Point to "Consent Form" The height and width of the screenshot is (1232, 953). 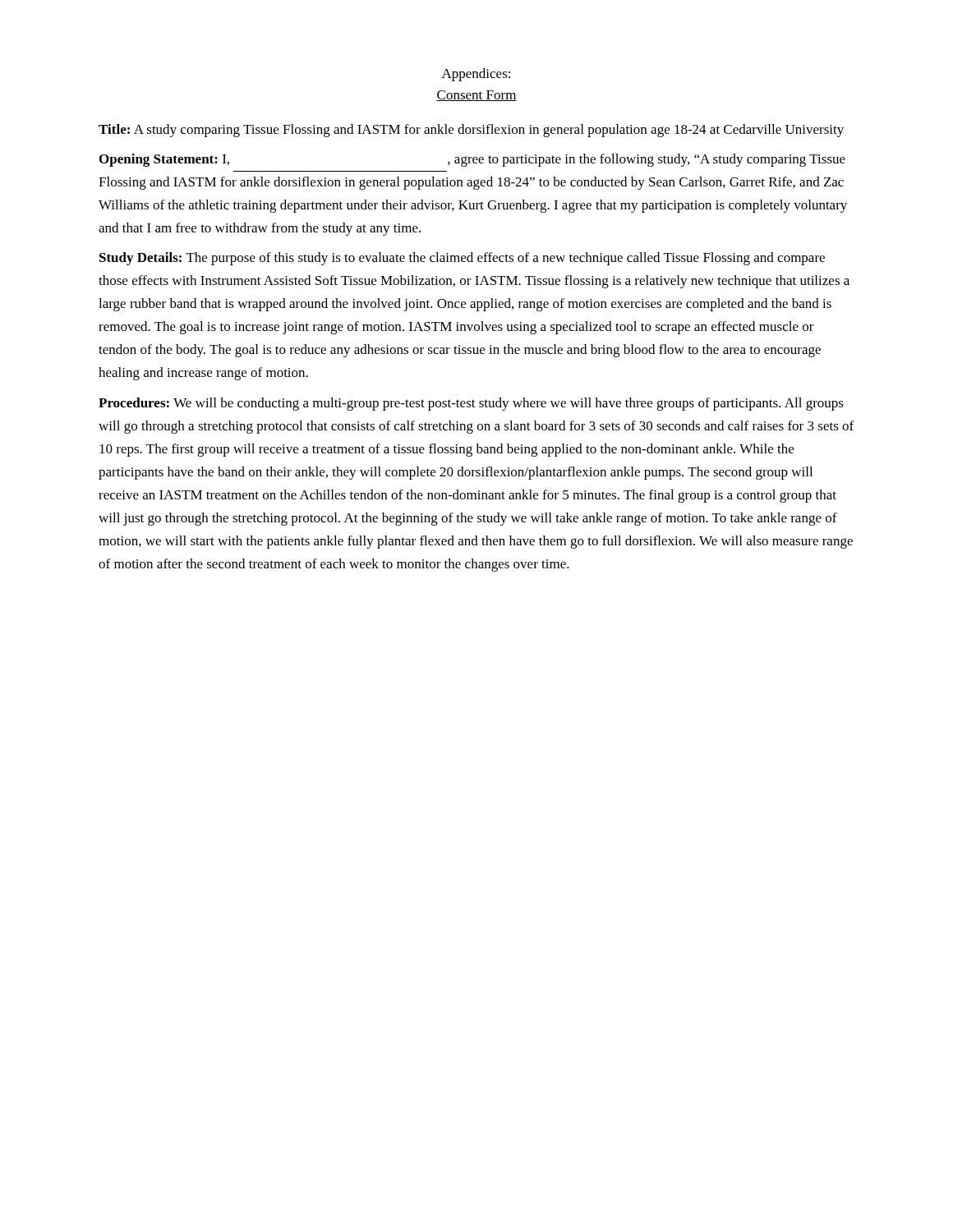[476, 95]
